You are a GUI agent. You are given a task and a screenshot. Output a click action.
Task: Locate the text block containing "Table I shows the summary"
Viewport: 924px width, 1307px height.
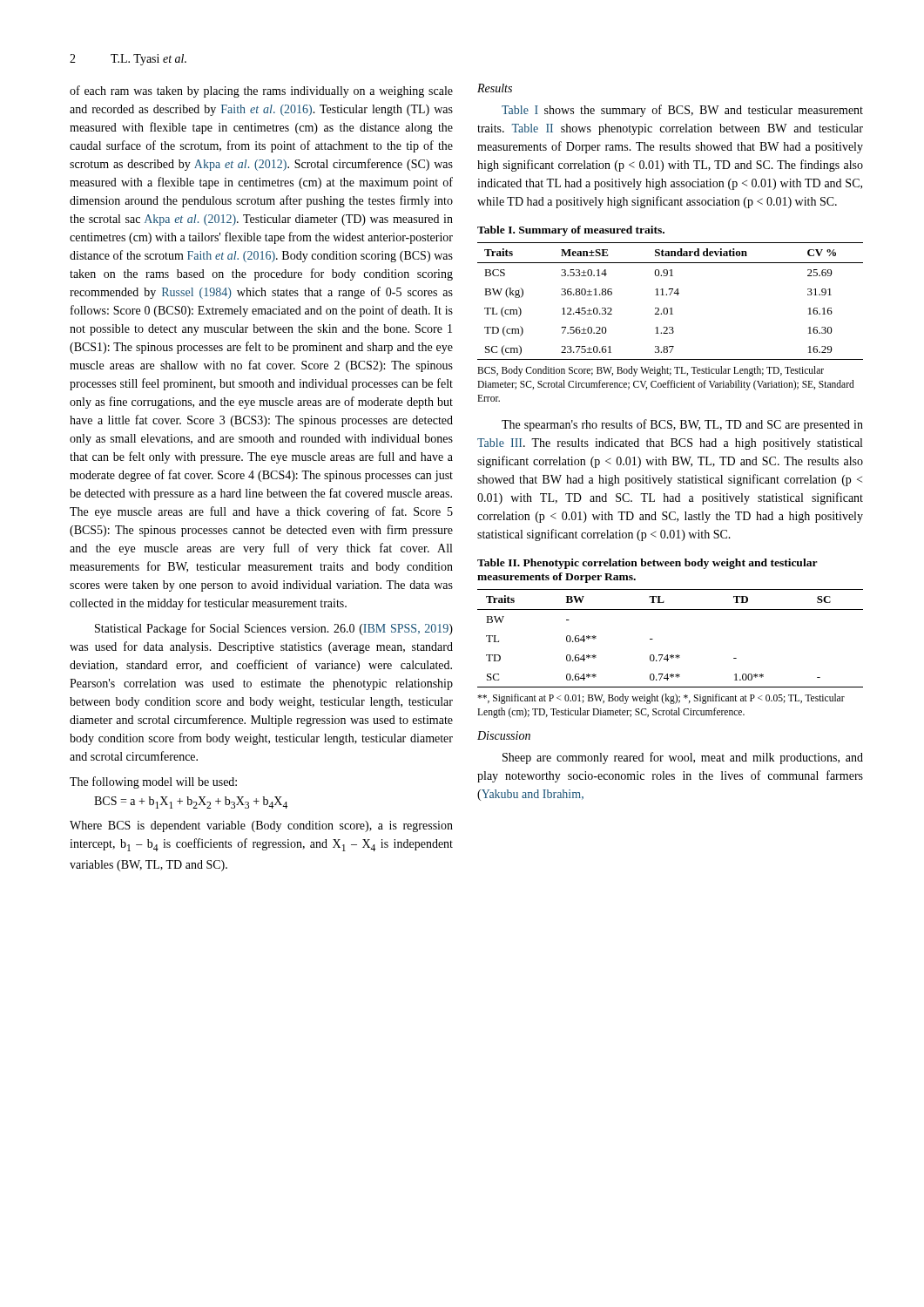point(670,156)
